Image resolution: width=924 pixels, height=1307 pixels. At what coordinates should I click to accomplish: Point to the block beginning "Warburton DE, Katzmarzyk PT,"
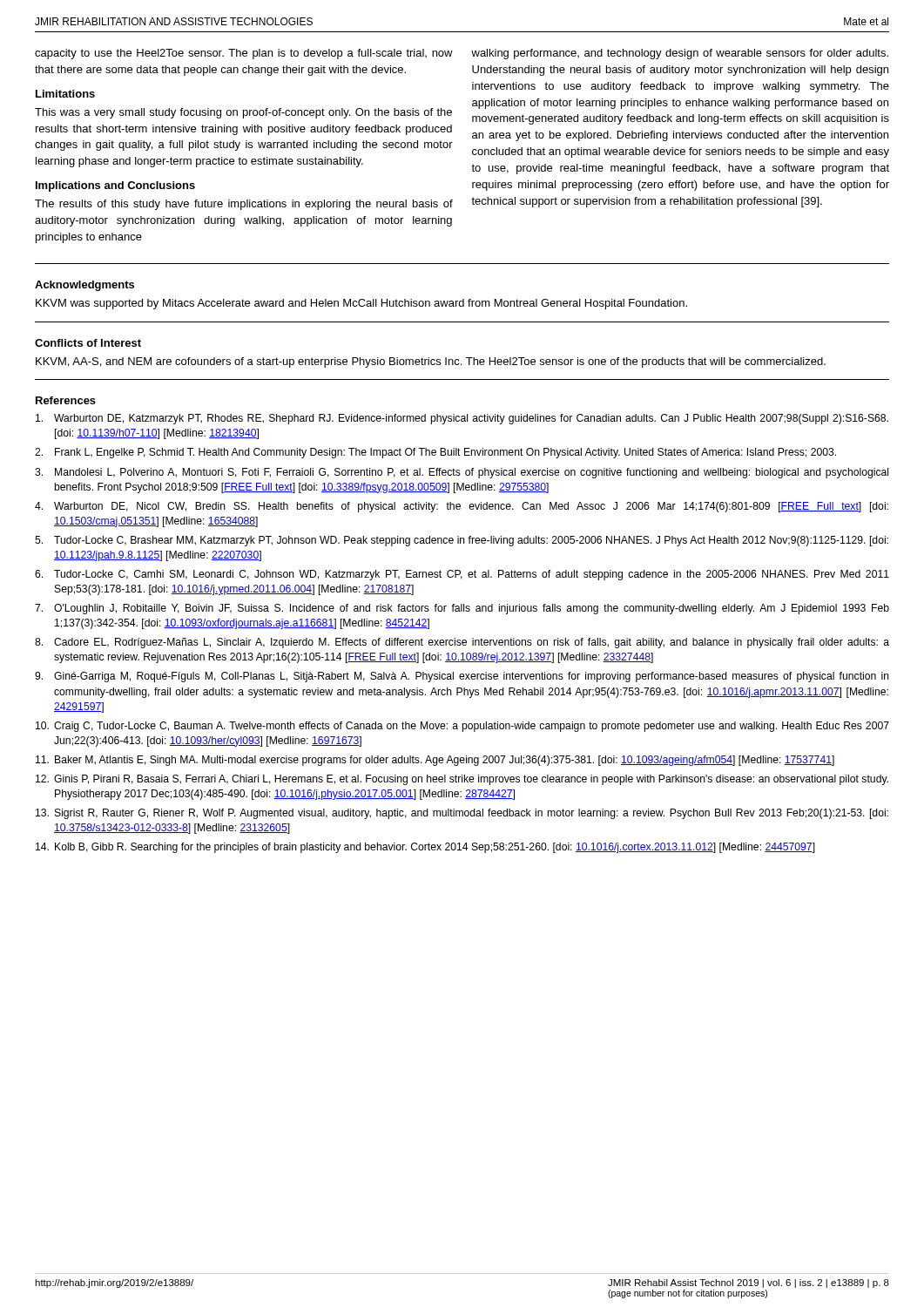coord(462,426)
